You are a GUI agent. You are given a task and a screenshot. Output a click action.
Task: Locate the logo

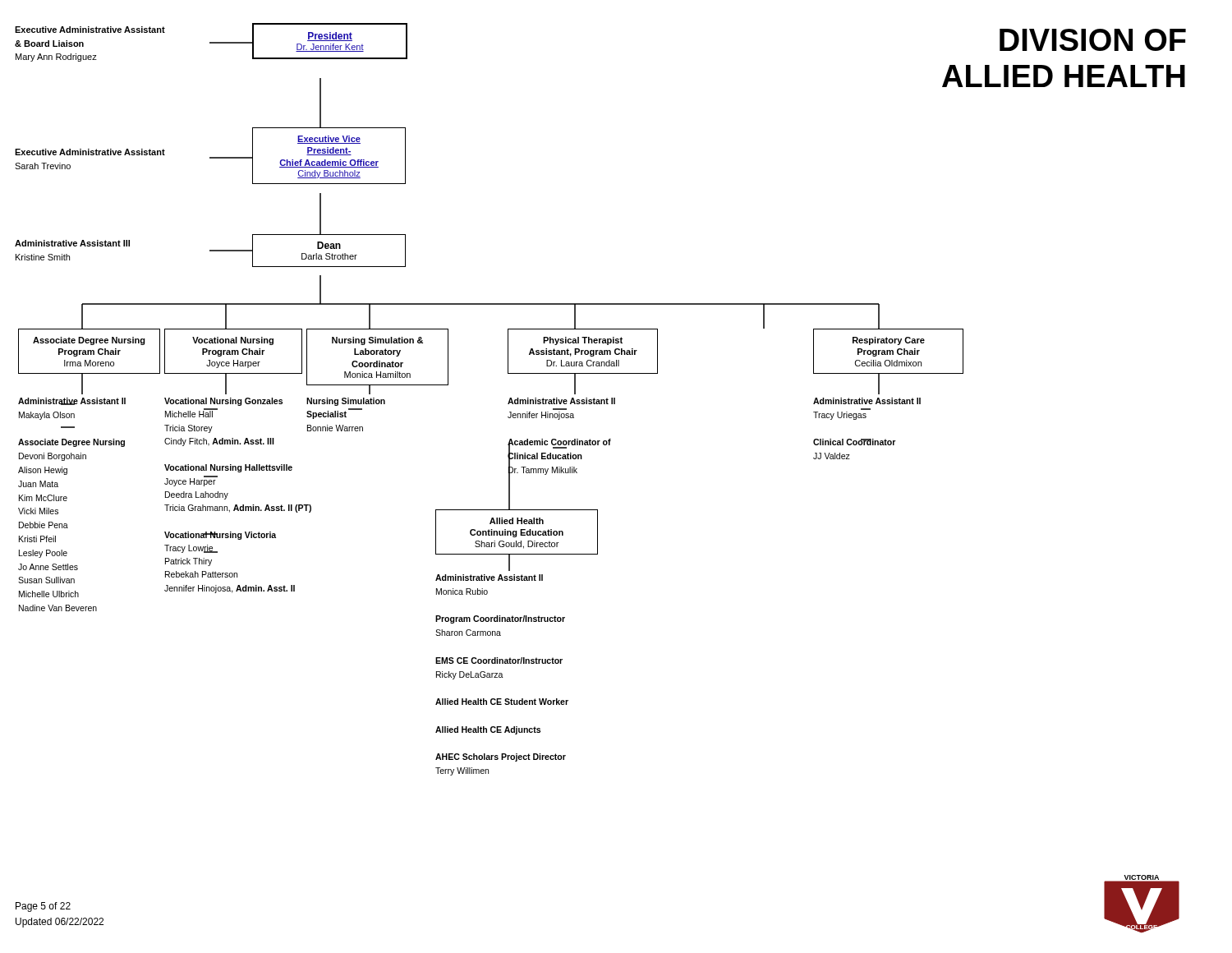pos(1142,904)
